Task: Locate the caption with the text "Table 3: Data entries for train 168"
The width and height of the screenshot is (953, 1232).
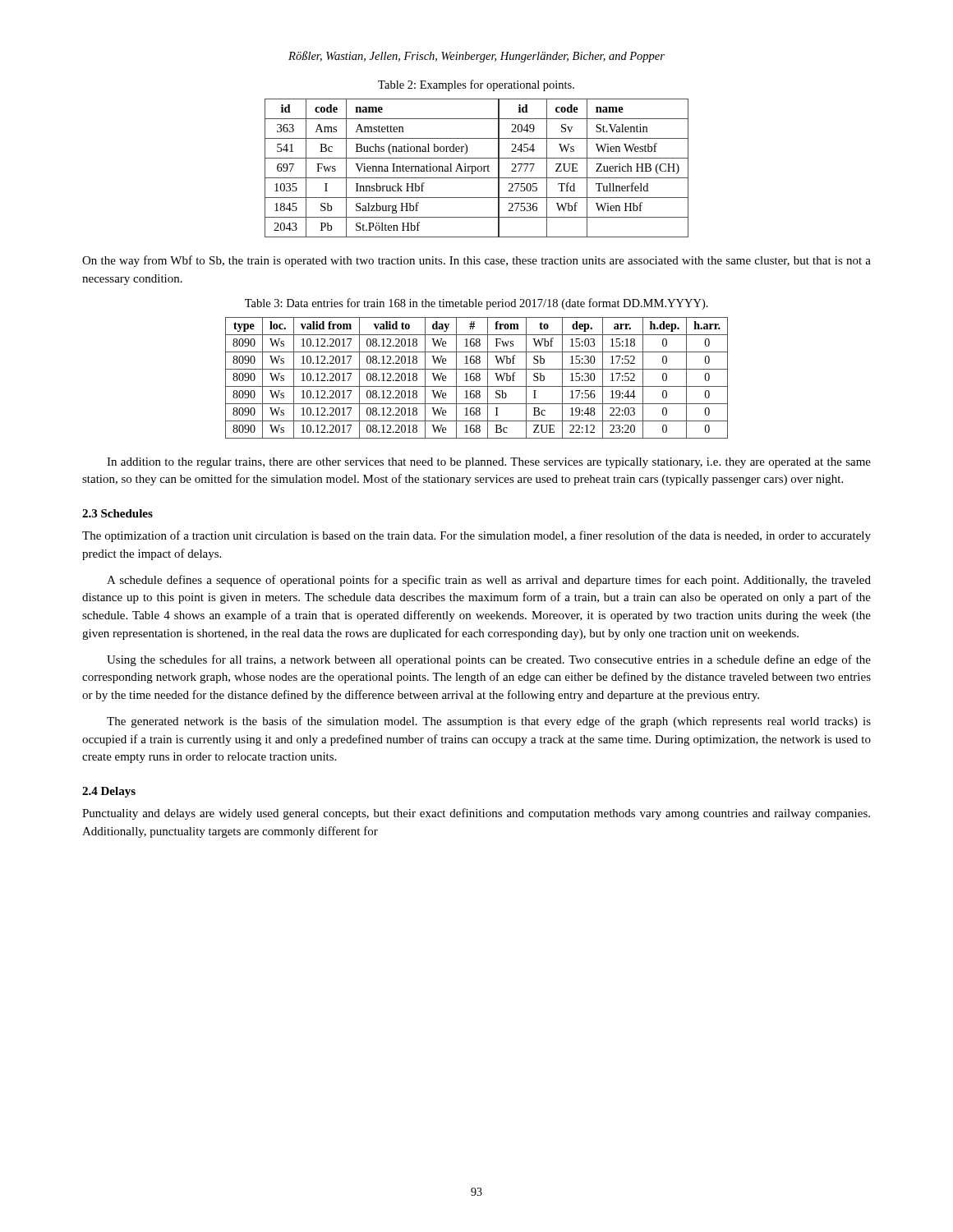Action: (476, 303)
